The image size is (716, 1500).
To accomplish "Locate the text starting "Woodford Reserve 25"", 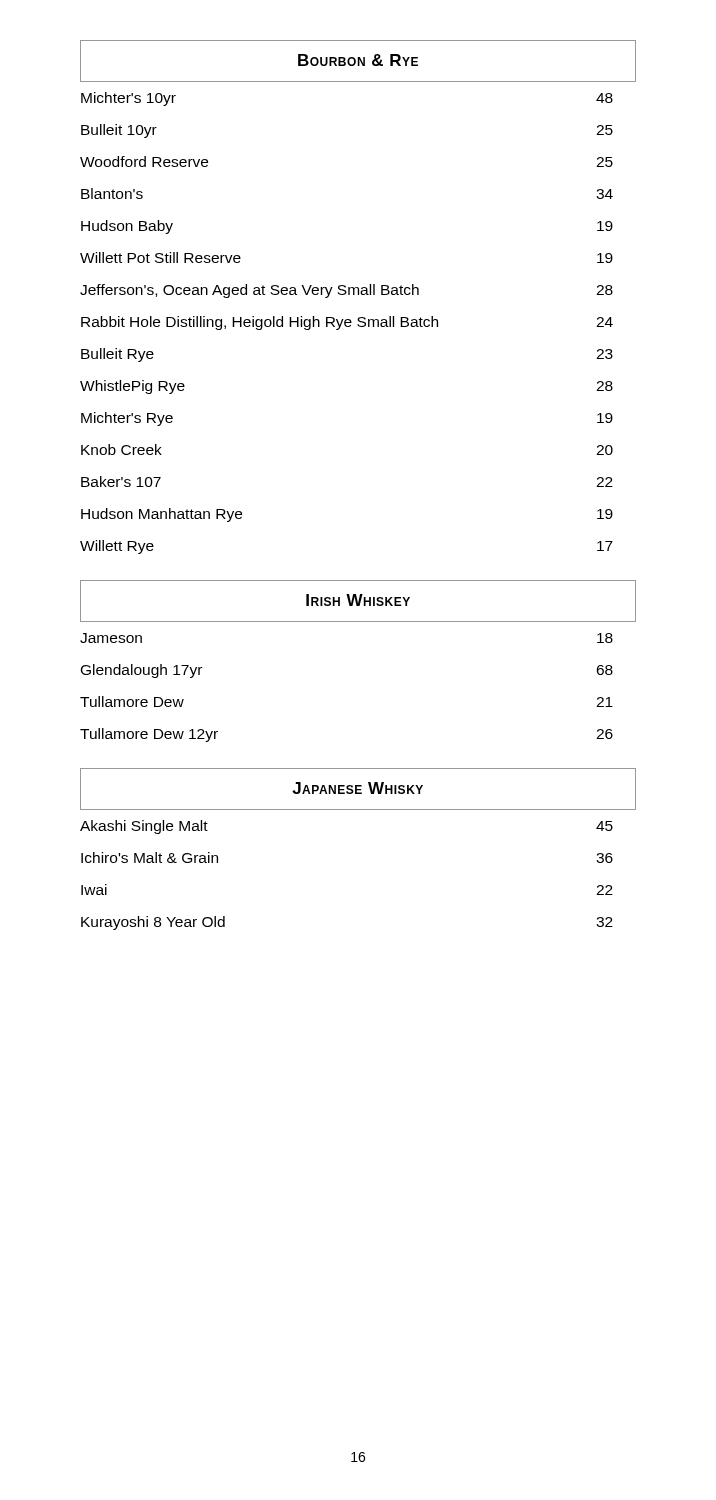I will click(142, 160).
